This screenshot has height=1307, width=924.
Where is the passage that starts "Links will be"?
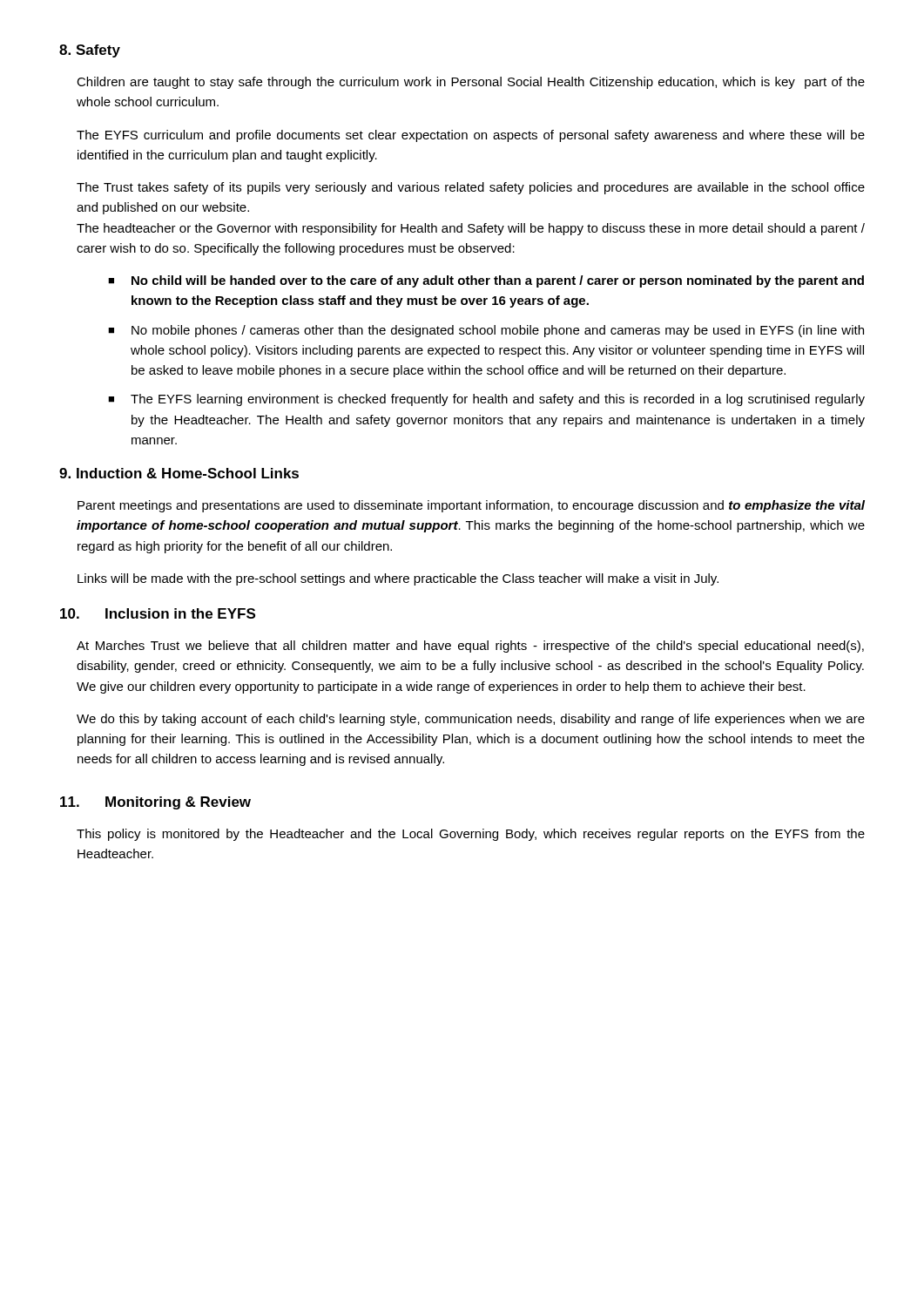pyautogui.click(x=398, y=578)
